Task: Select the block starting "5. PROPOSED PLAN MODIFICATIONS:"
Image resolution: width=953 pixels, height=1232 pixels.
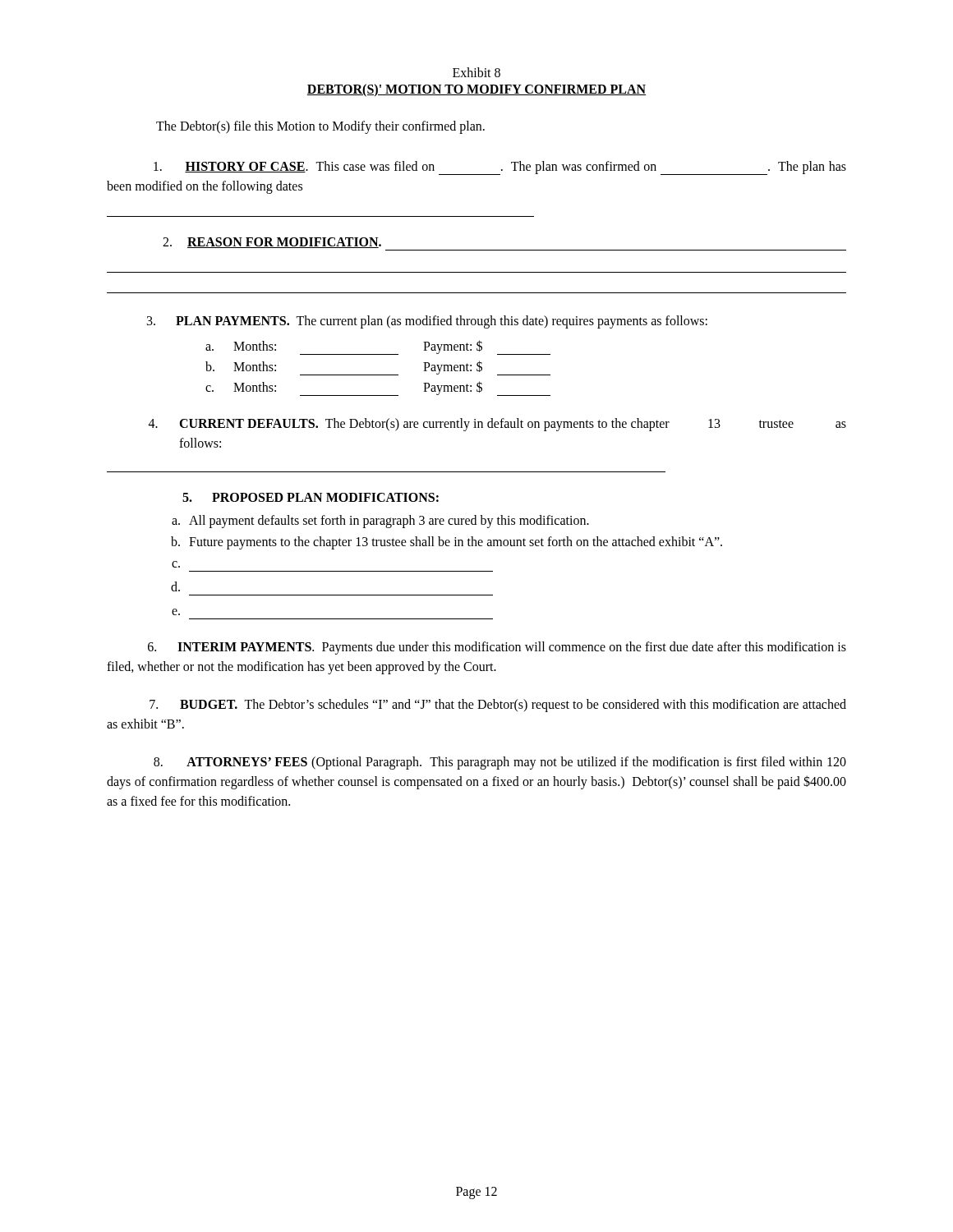Action: click(298, 497)
